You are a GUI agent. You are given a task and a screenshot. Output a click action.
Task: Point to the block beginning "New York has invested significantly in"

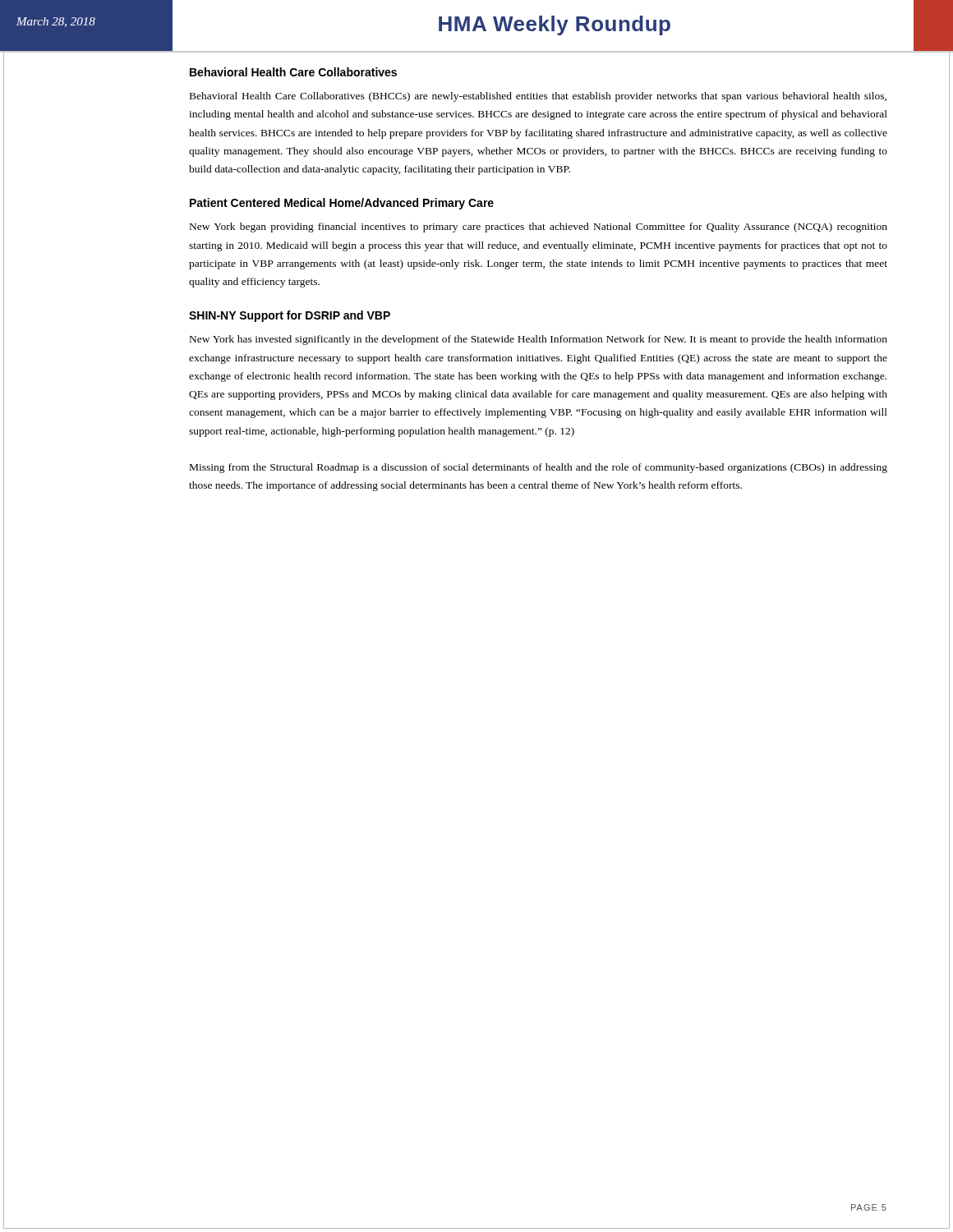pos(538,385)
